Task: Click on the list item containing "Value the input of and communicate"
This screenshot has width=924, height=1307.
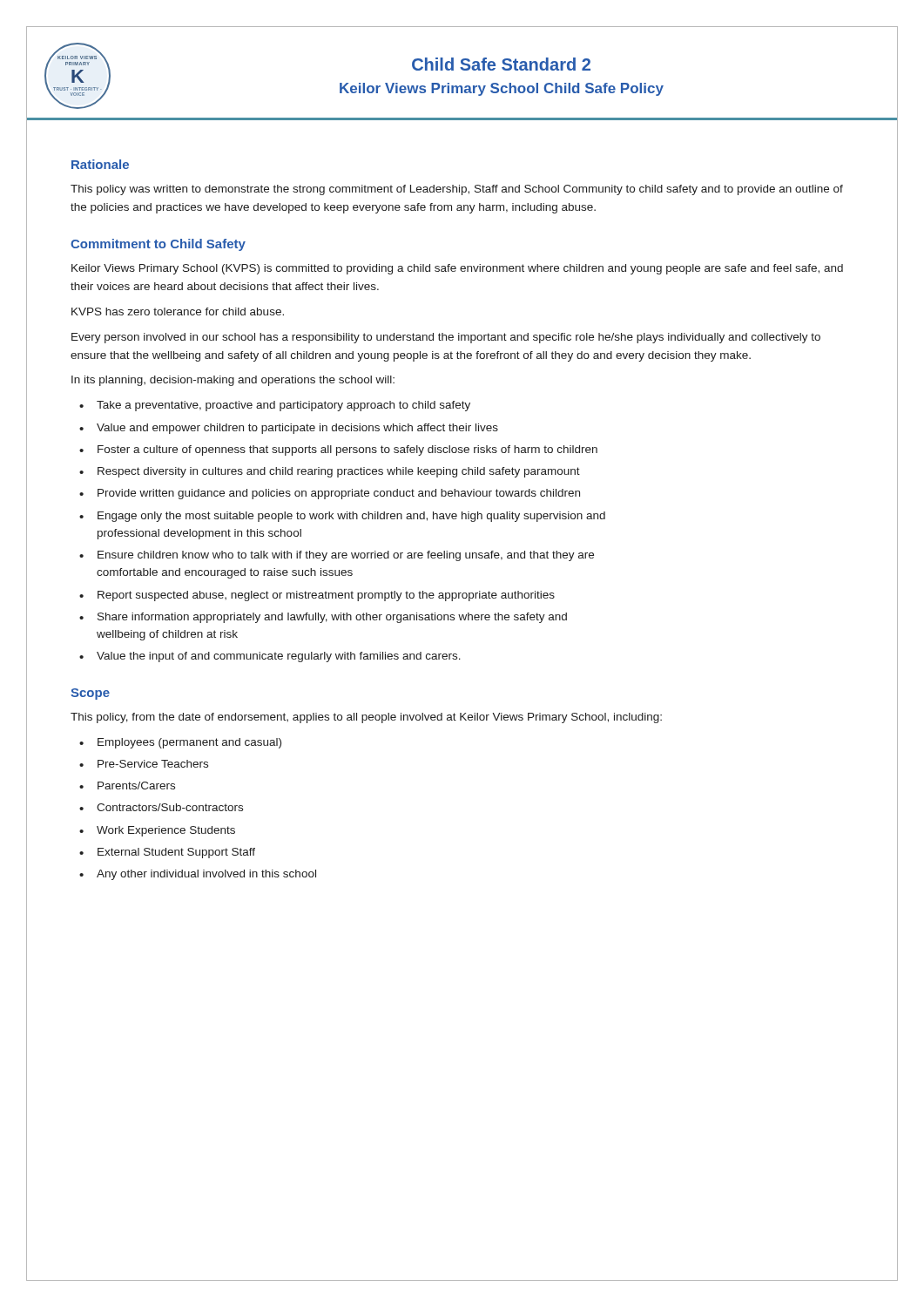Action: point(279,656)
